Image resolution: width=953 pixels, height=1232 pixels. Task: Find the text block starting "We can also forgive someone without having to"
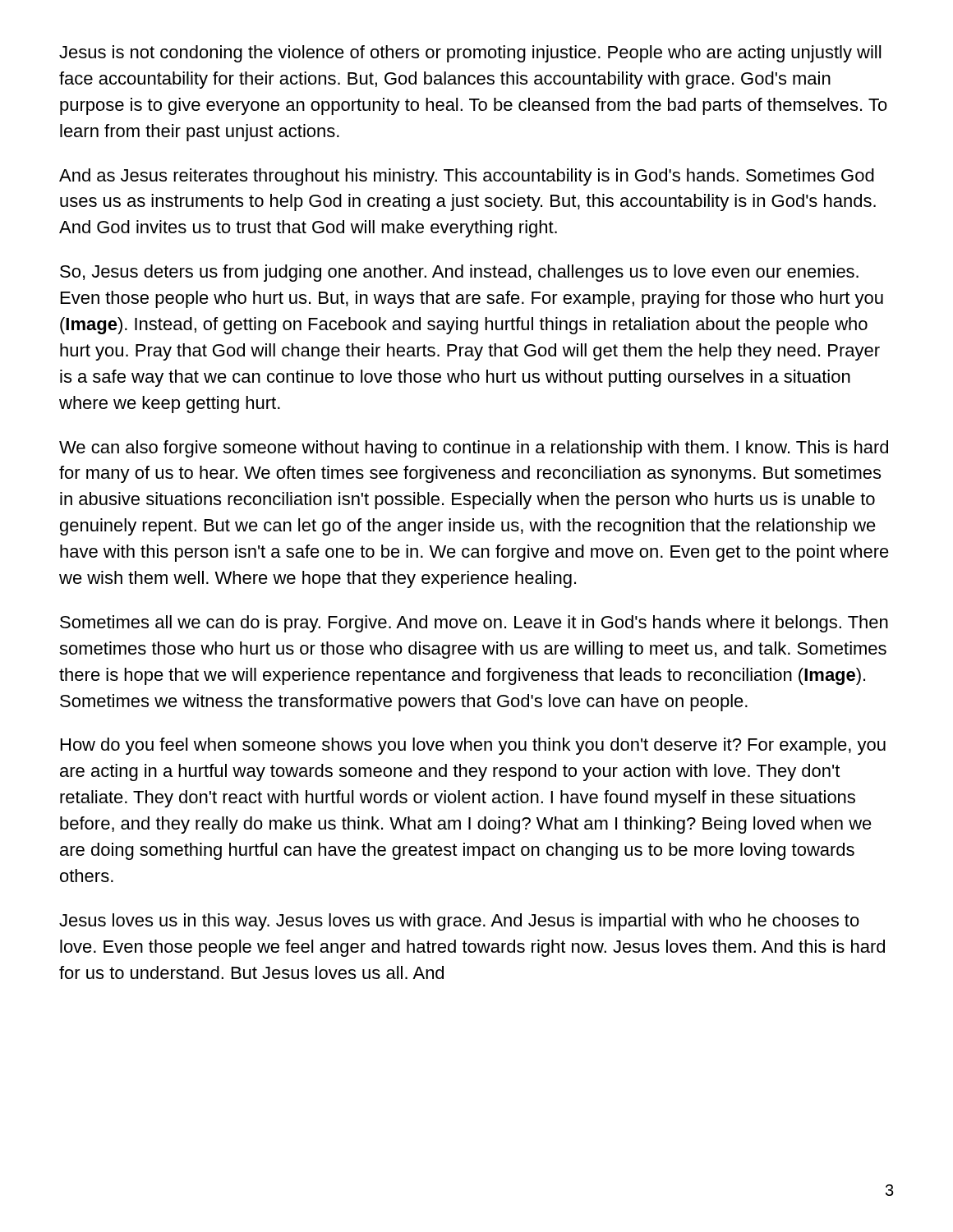pos(474,512)
